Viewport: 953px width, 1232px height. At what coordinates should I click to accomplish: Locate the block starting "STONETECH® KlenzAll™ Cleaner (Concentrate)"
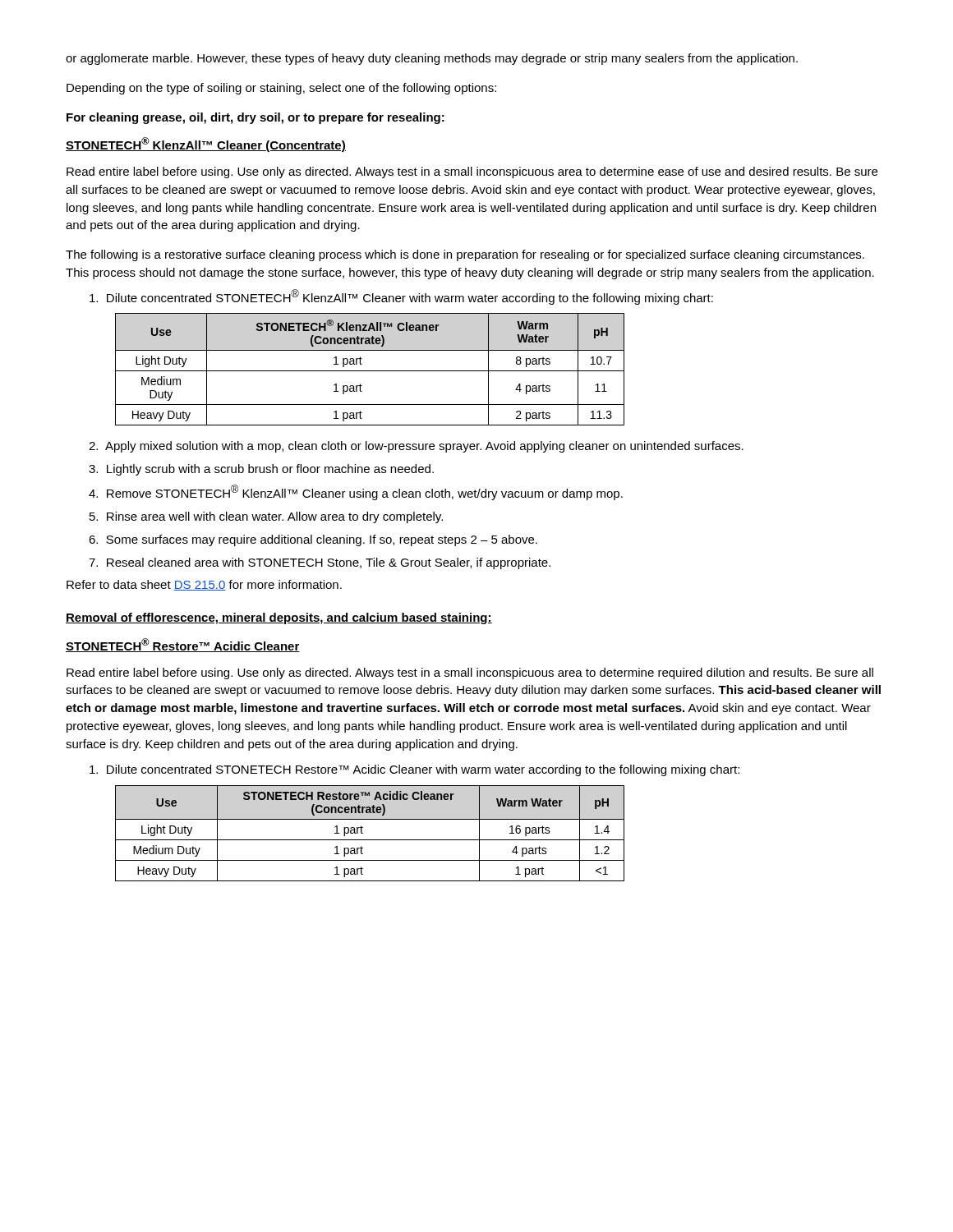click(x=206, y=144)
